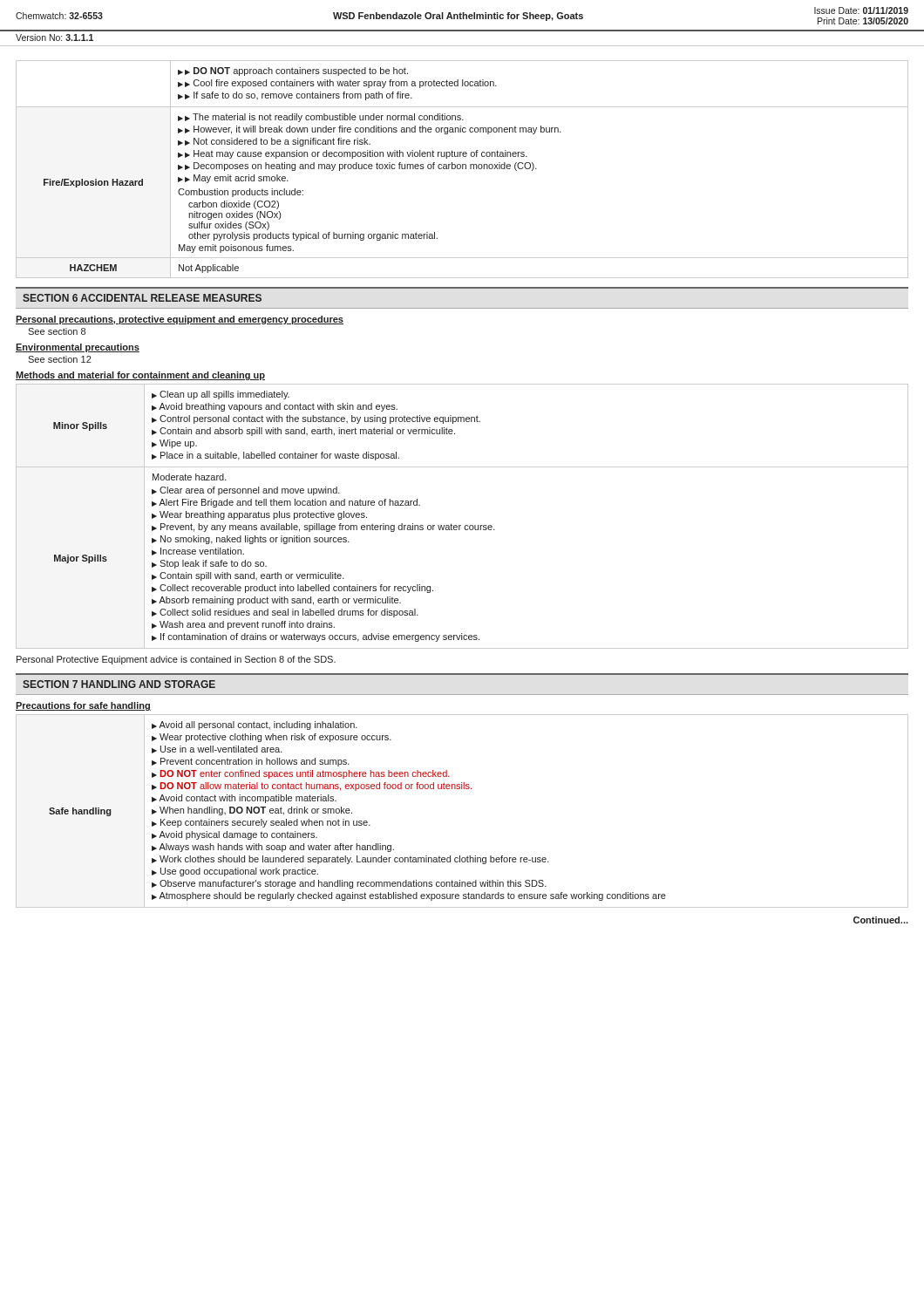This screenshot has width=924, height=1308.
Task: Click where it says "Precautions for safe handling"
Action: click(83, 705)
